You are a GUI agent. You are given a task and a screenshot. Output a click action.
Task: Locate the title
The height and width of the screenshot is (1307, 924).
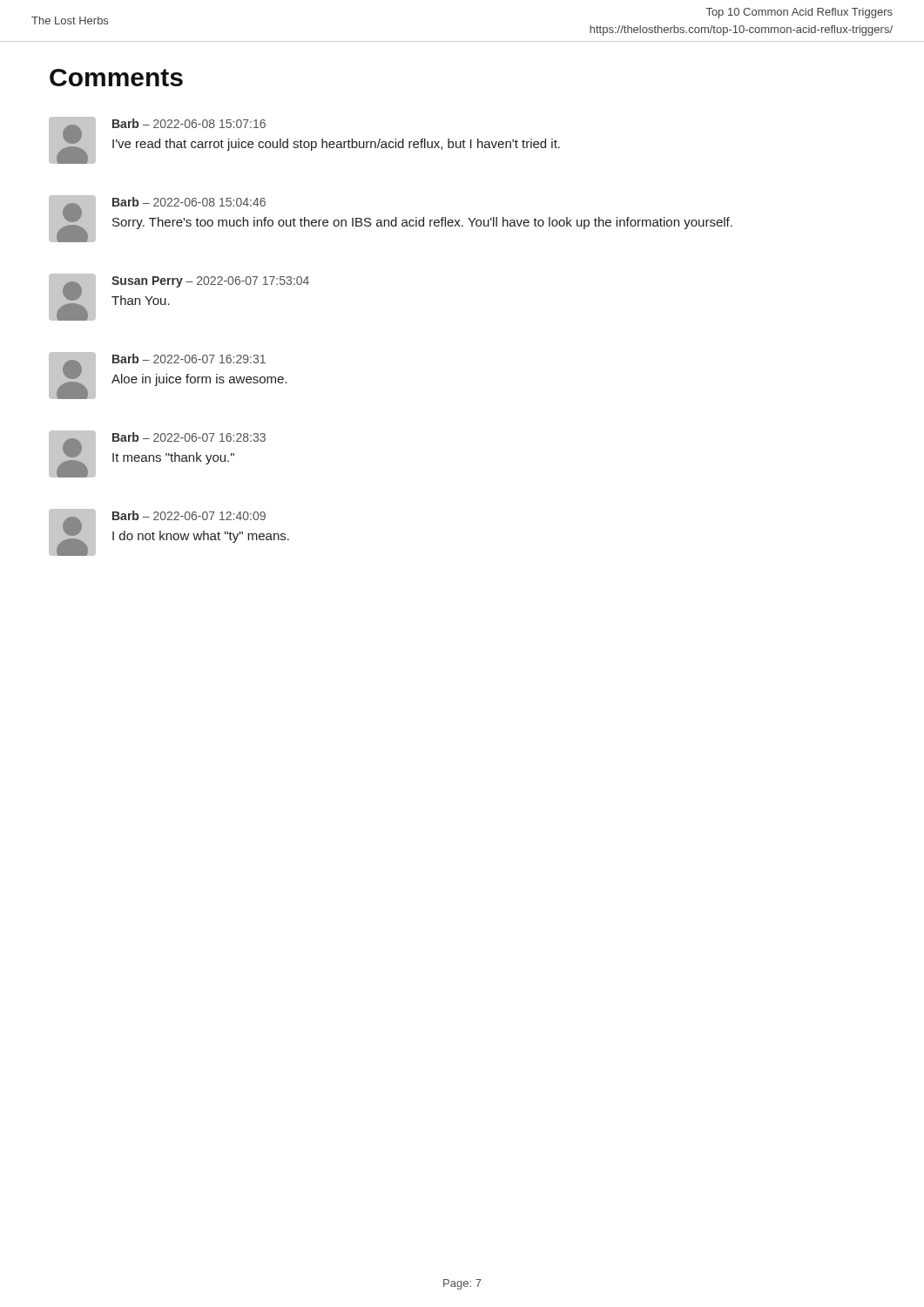pos(116,77)
